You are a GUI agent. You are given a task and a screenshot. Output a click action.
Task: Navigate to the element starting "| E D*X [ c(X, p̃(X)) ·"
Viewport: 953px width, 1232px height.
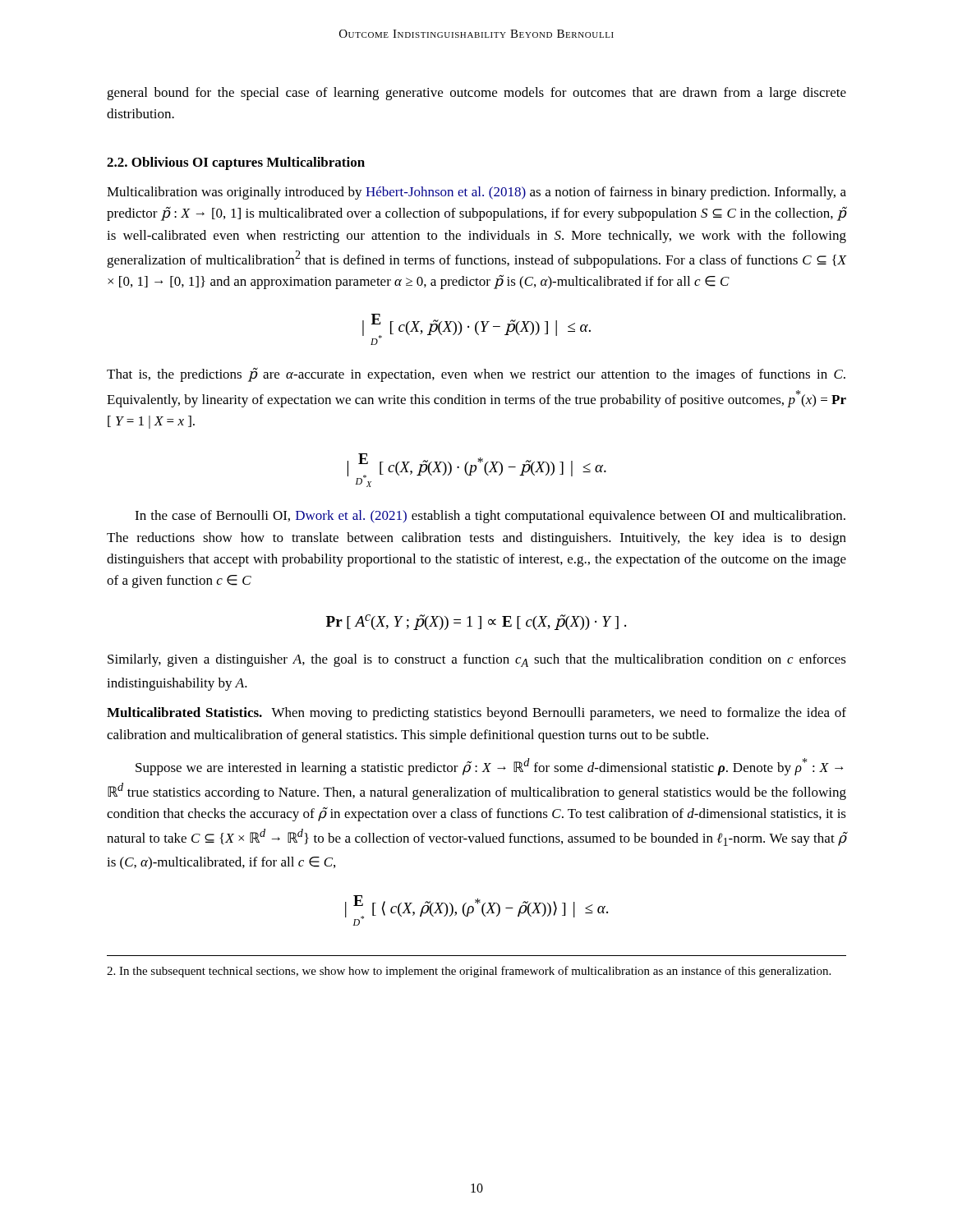click(x=476, y=469)
